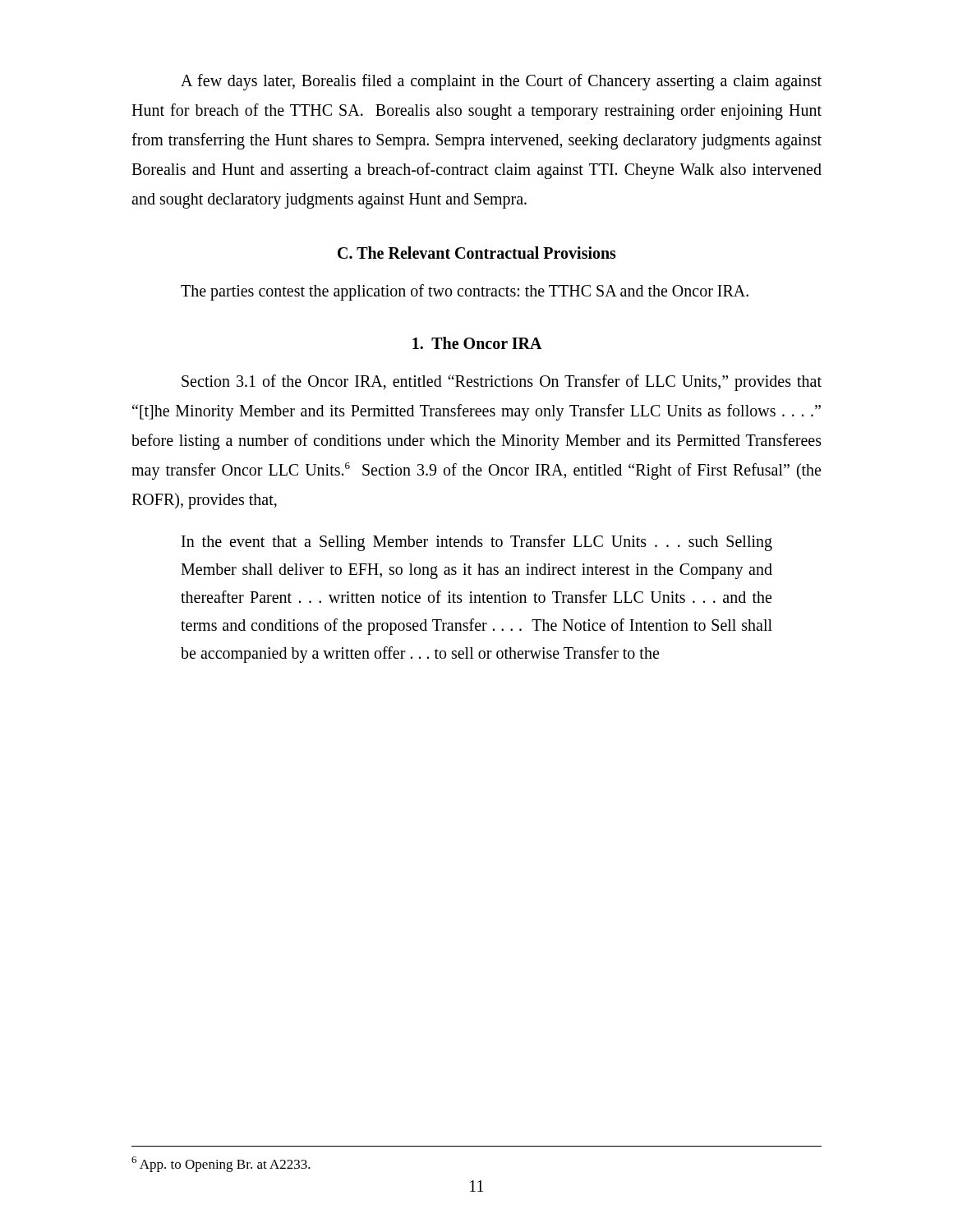This screenshot has height=1232, width=953.
Task: Point to the text block starting "A few days"
Action: click(476, 140)
